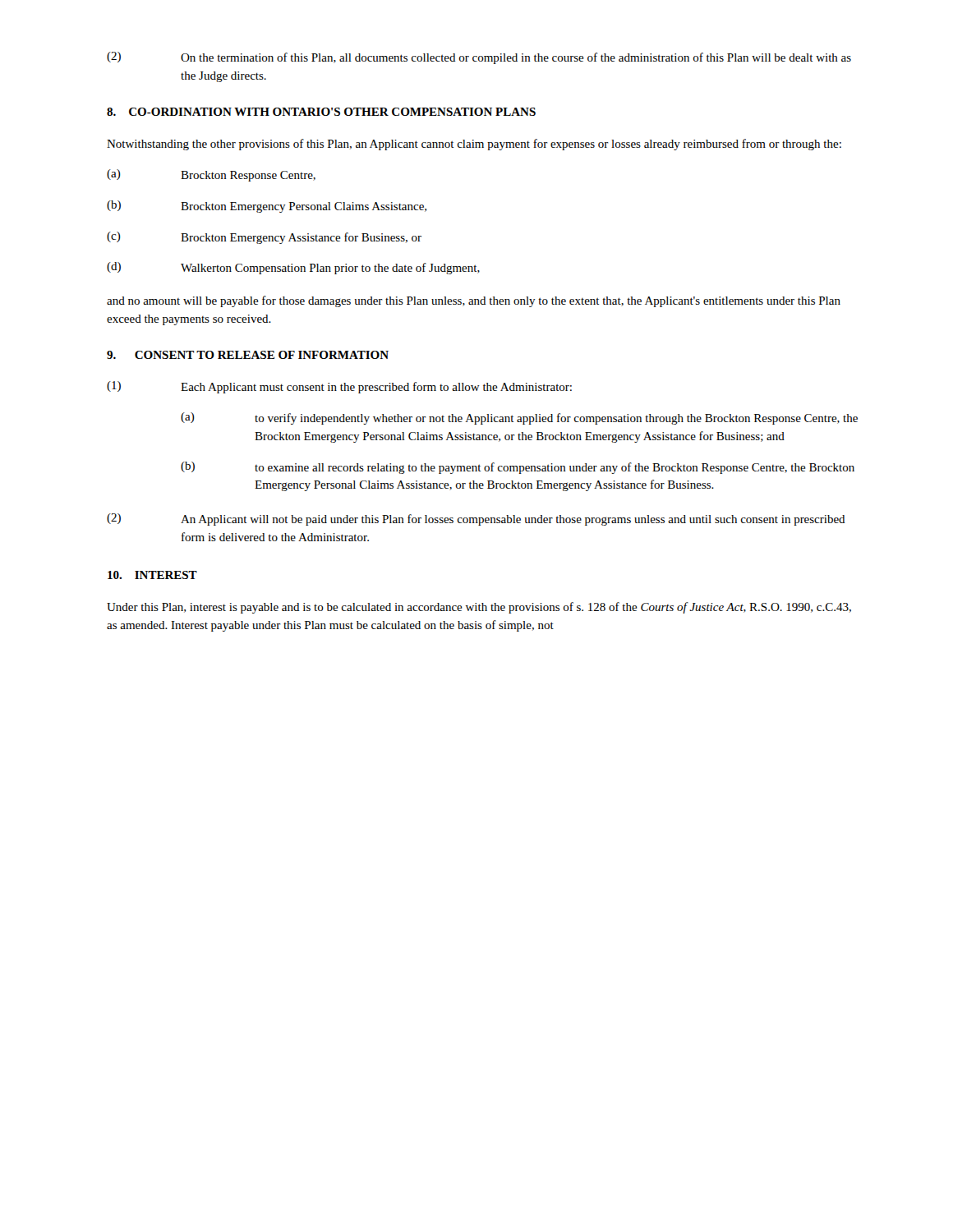Select the region starting "(2) An Applicant will not be paid"
This screenshot has width=953, height=1232.
click(485, 529)
